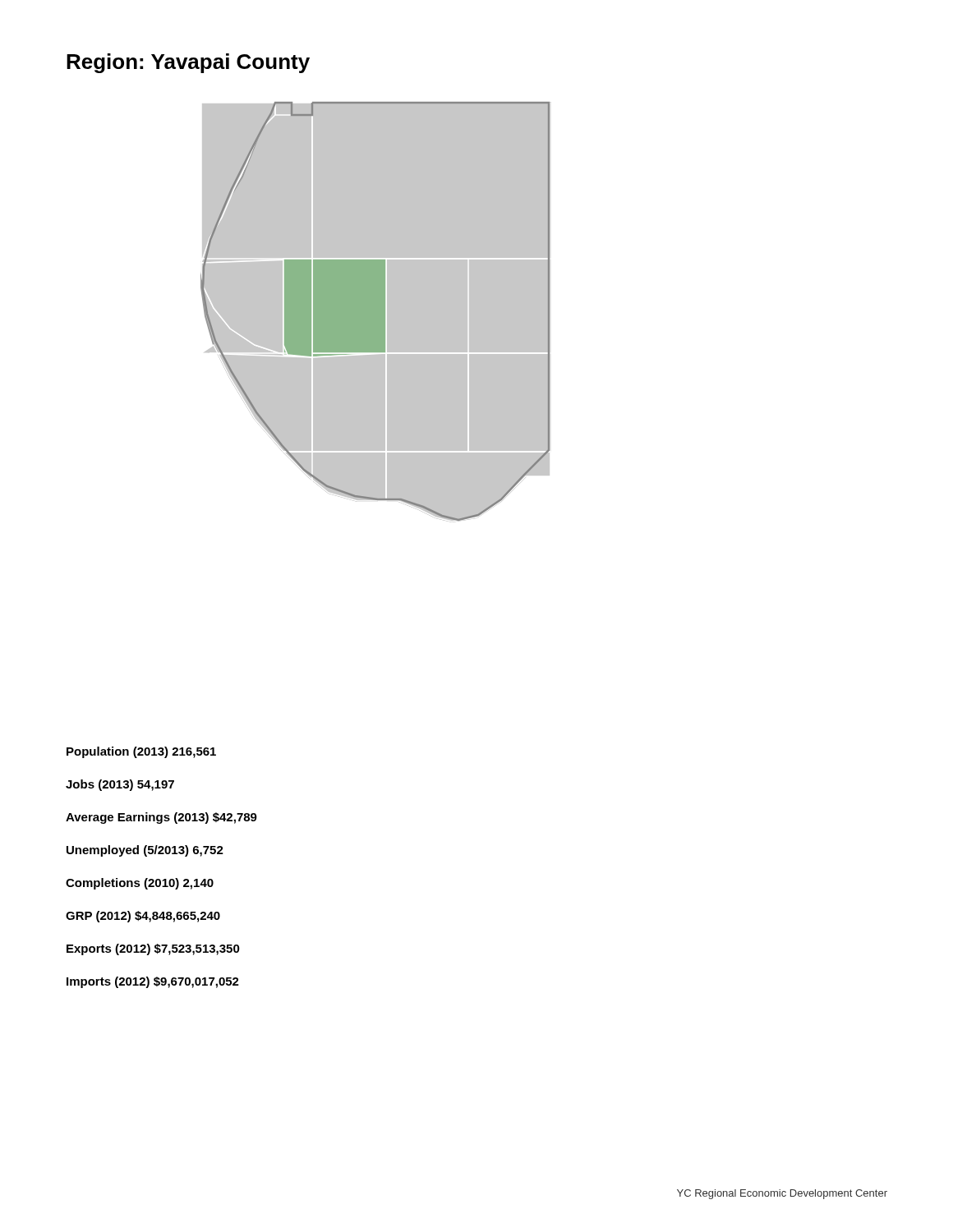Click on the map
Screen dimensions: 1232x953
pyautogui.click(x=378, y=312)
